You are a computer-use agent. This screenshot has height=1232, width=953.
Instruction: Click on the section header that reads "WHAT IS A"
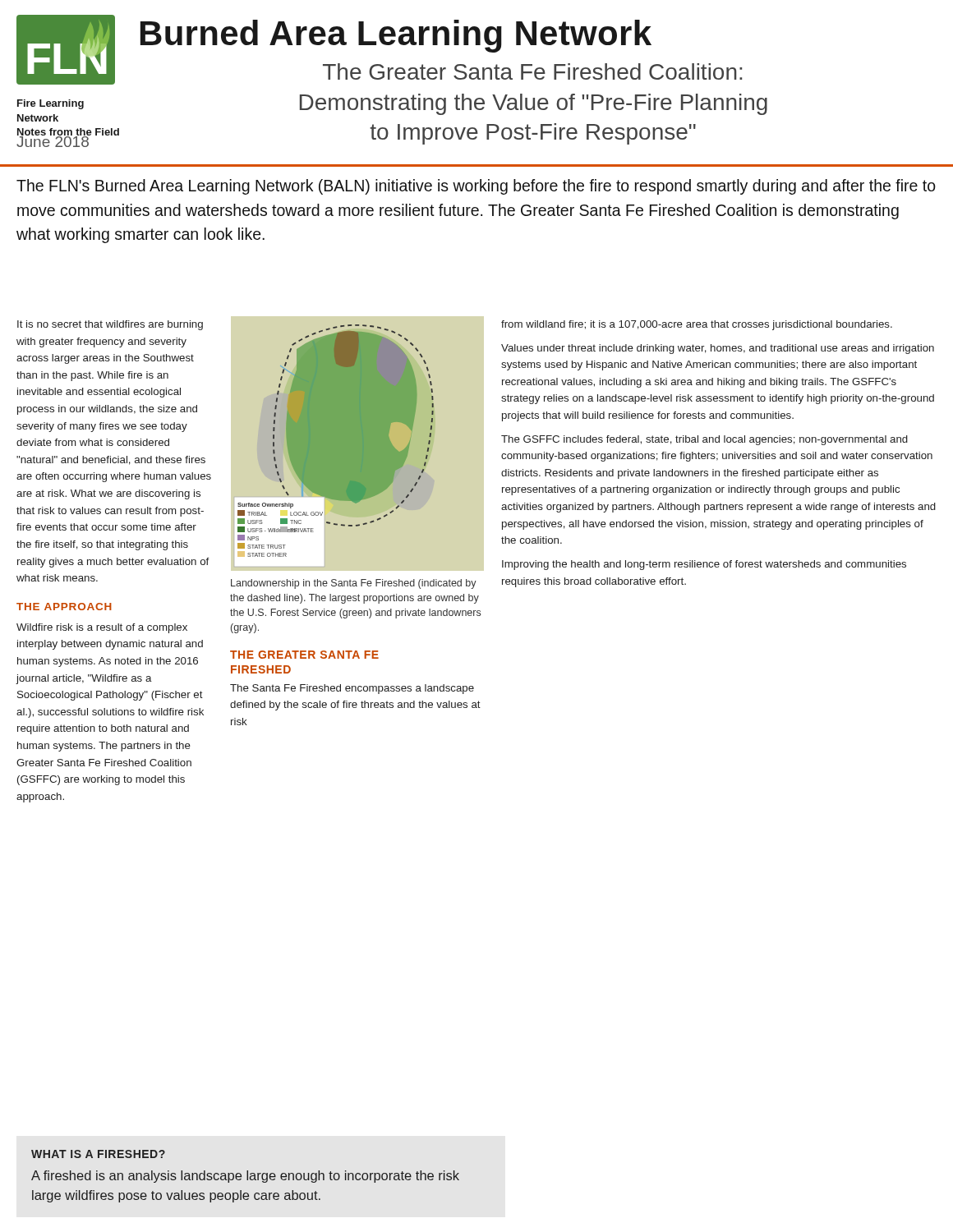click(98, 1154)
